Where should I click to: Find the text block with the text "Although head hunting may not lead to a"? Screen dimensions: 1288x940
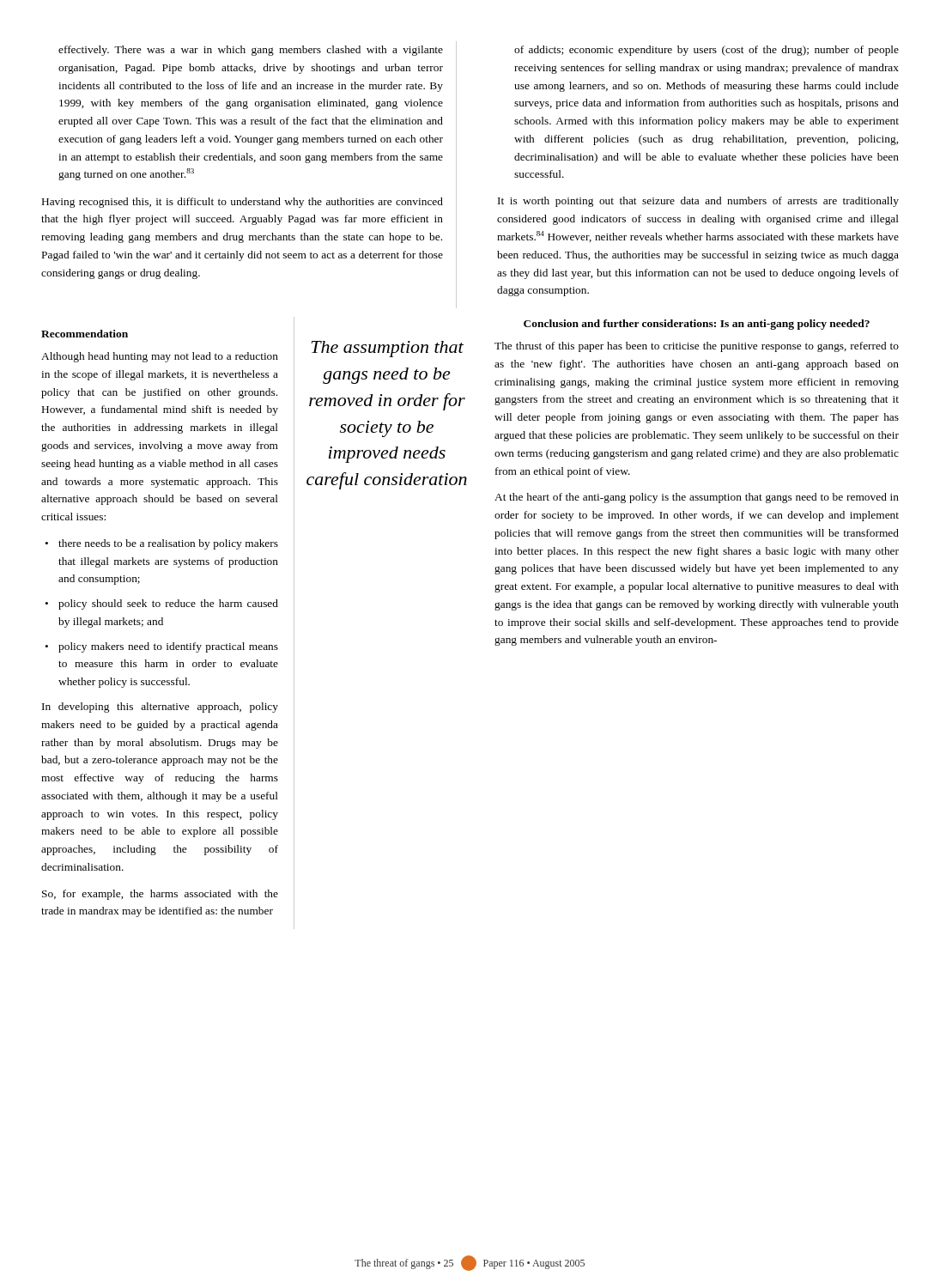pyautogui.click(x=160, y=436)
